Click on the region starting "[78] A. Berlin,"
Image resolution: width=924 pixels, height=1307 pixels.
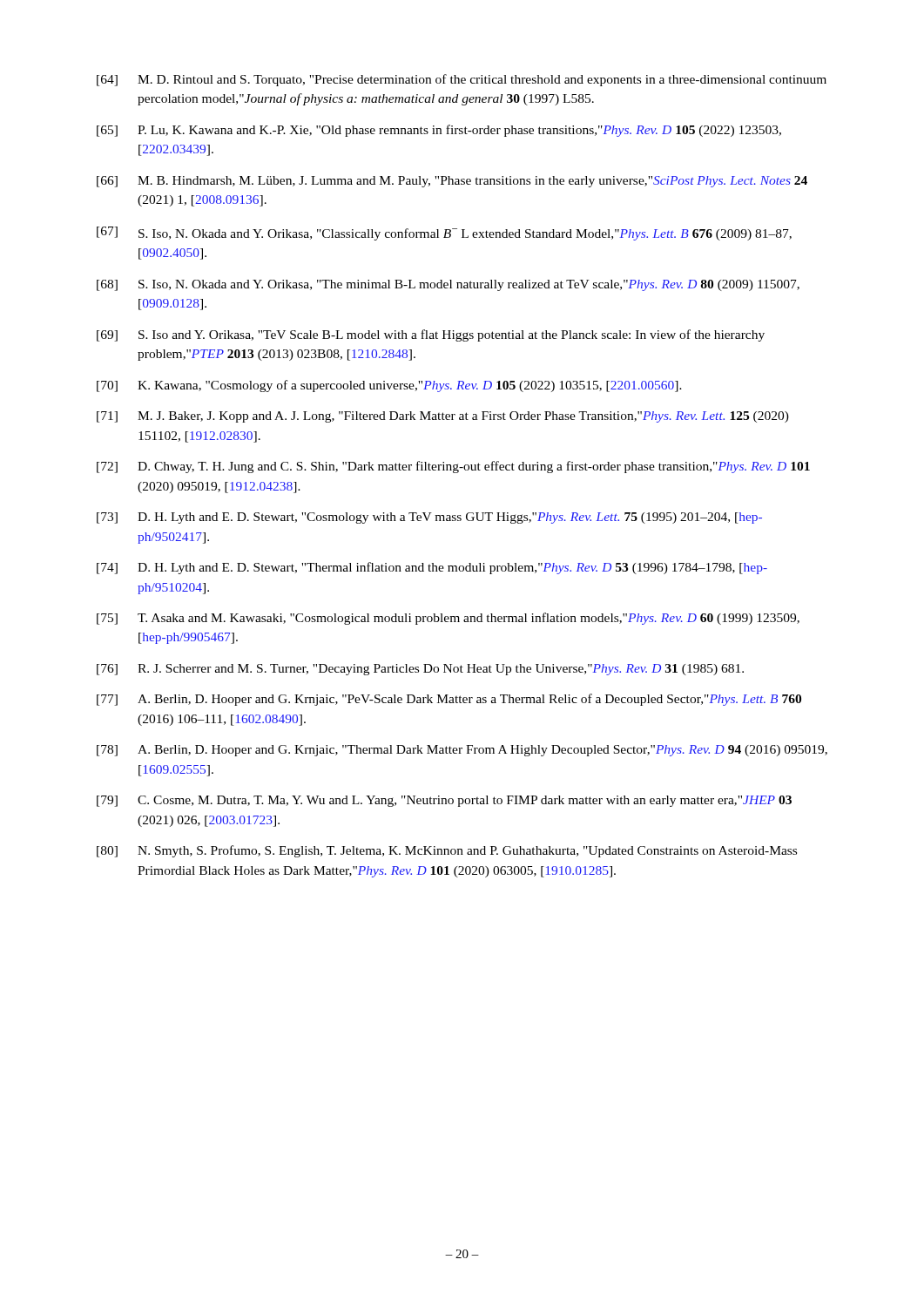pos(462,760)
